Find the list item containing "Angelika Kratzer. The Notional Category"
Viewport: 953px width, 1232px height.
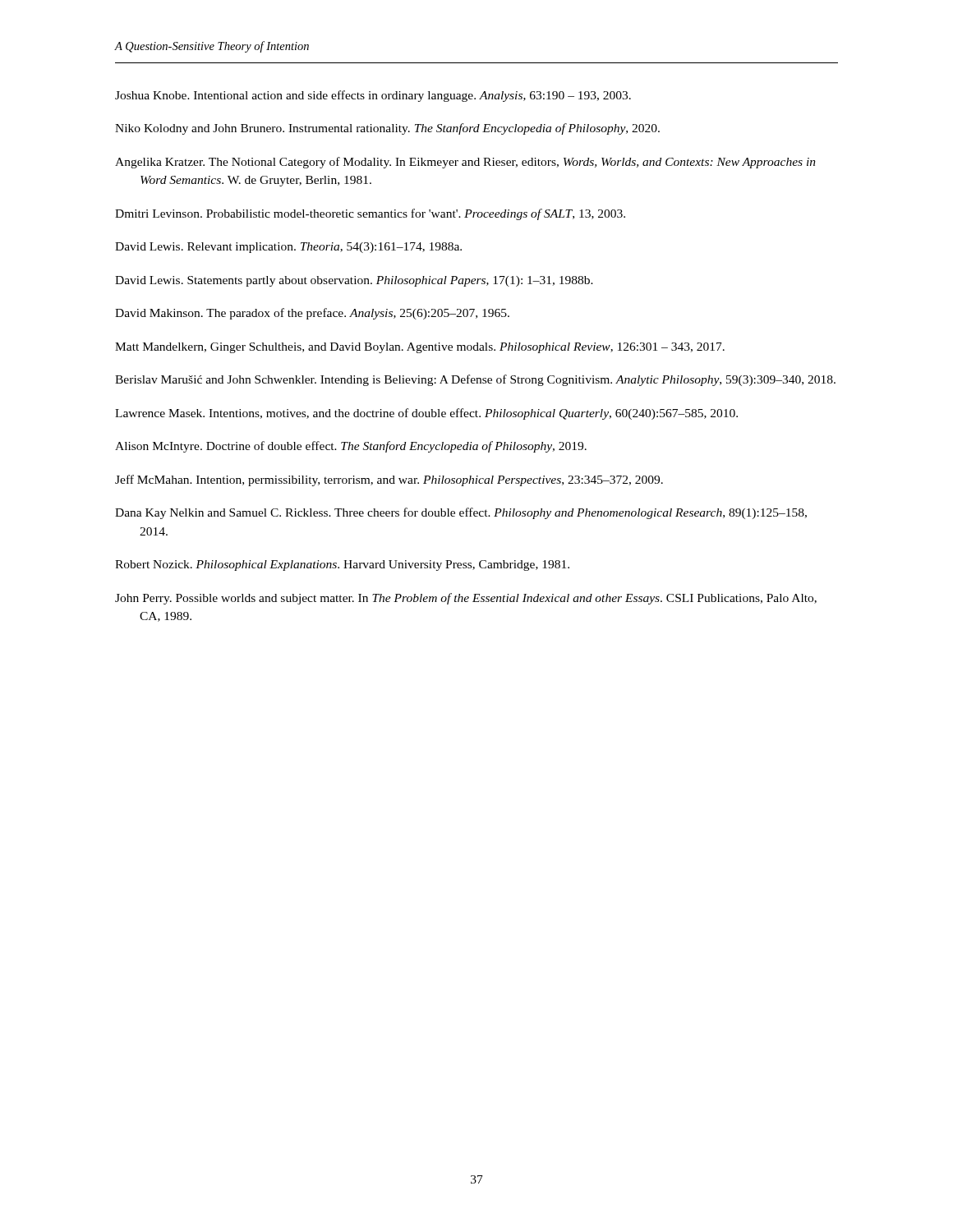[465, 171]
